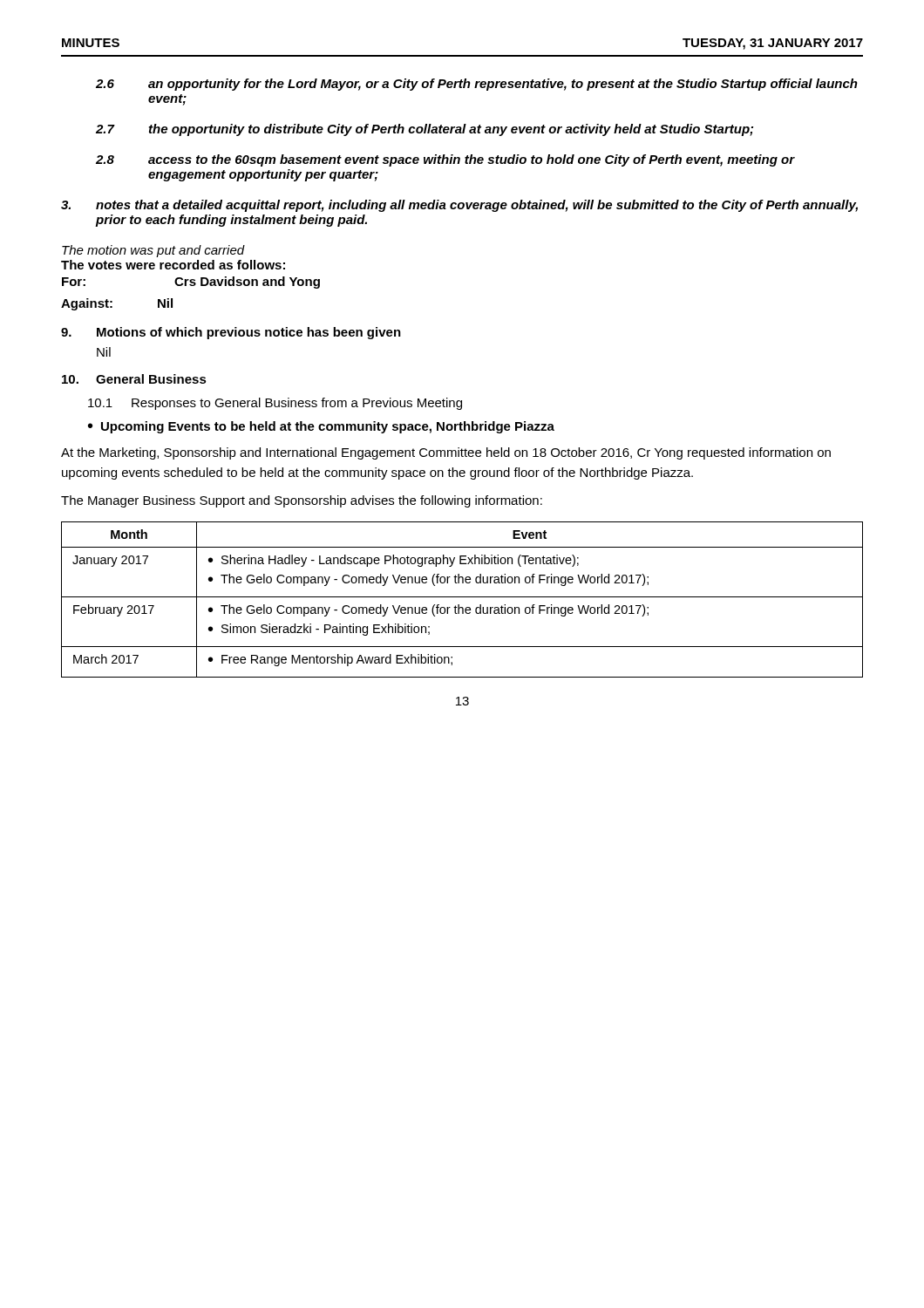Click on the element starting "9. Motions of which previous notice has"
The width and height of the screenshot is (924, 1308).
pyautogui.click(x=231, y=332)
